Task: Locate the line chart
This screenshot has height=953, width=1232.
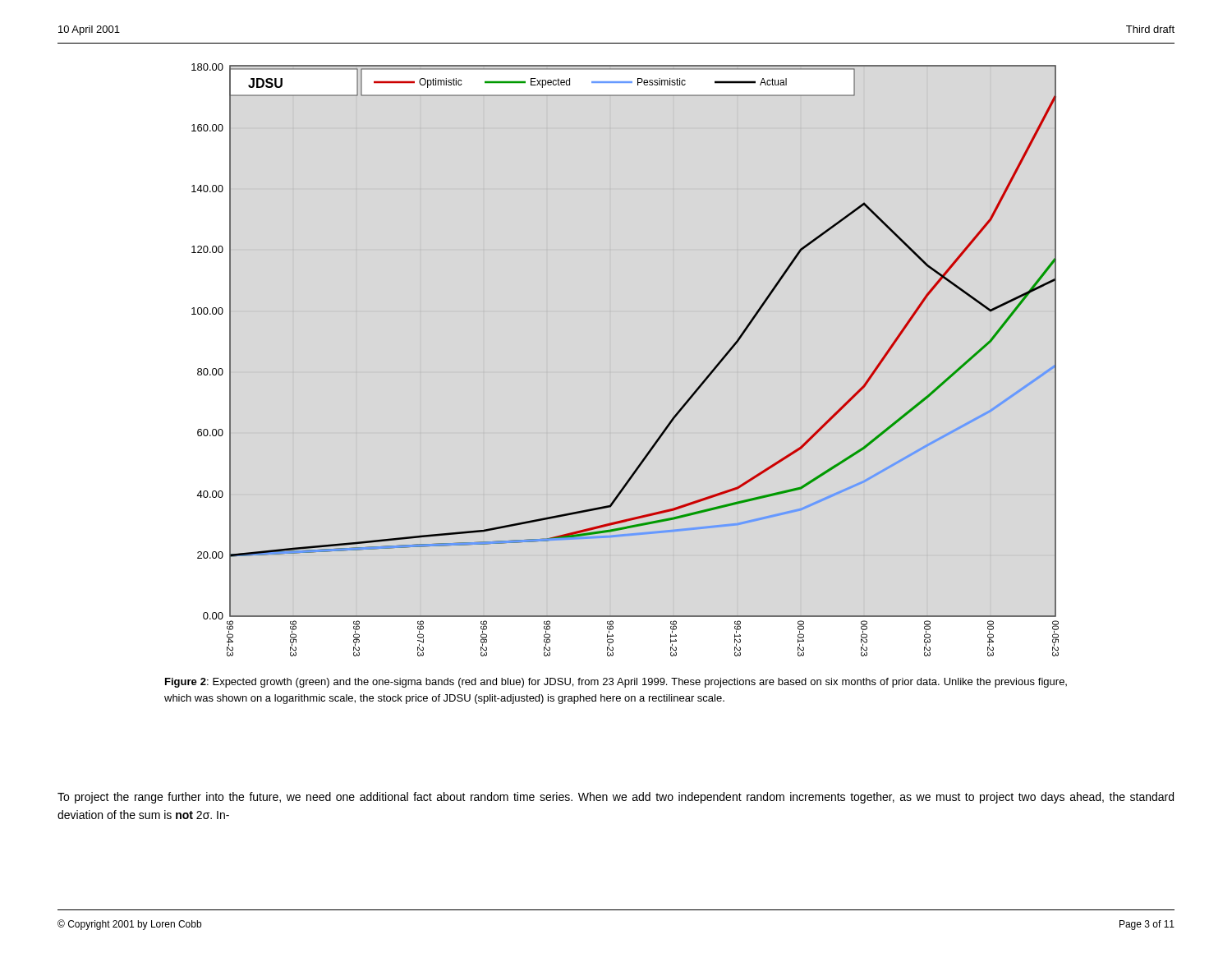Action: (616, 363)
